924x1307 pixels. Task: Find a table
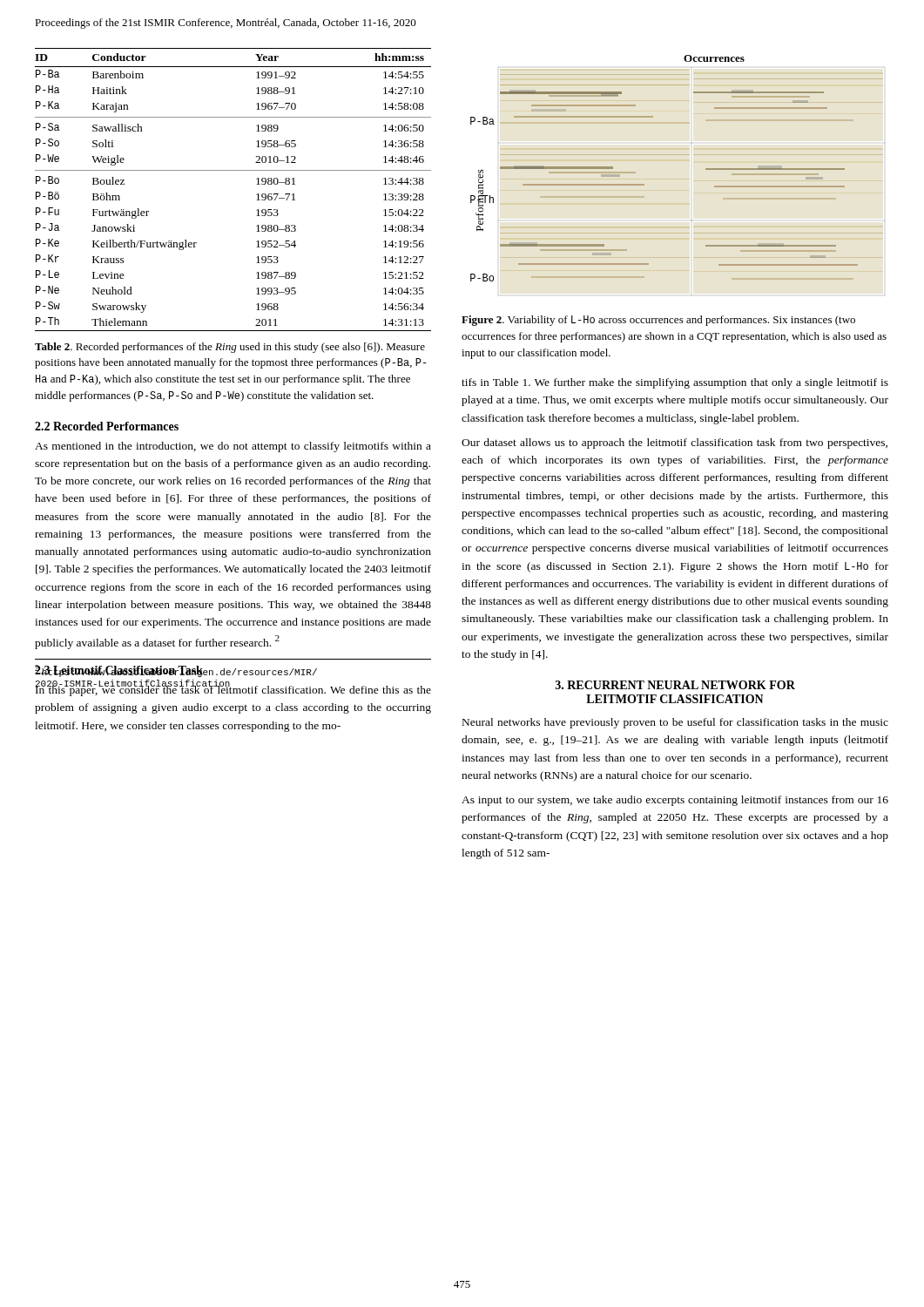(x=233, y=190)
